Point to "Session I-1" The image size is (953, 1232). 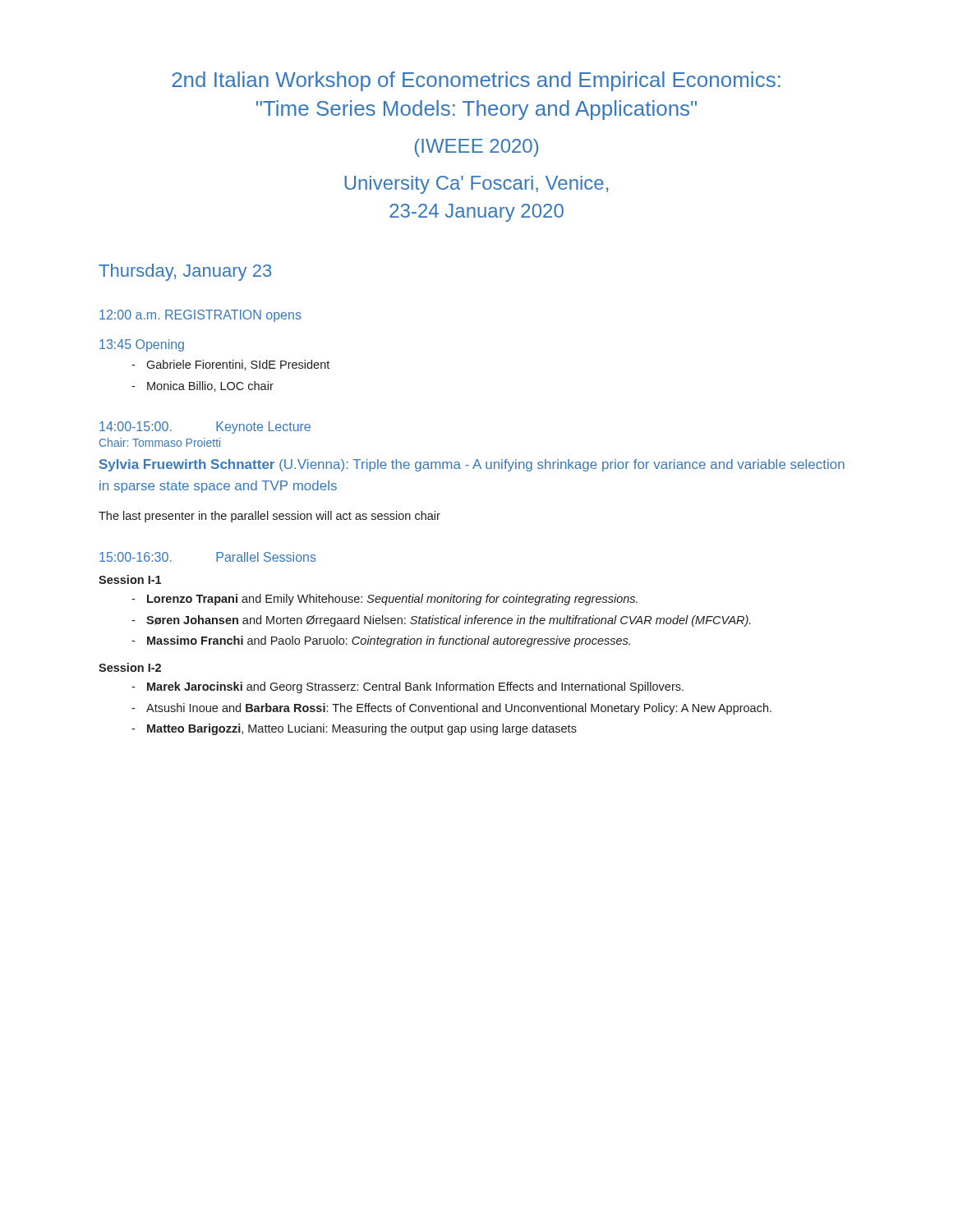pos(130,580)
